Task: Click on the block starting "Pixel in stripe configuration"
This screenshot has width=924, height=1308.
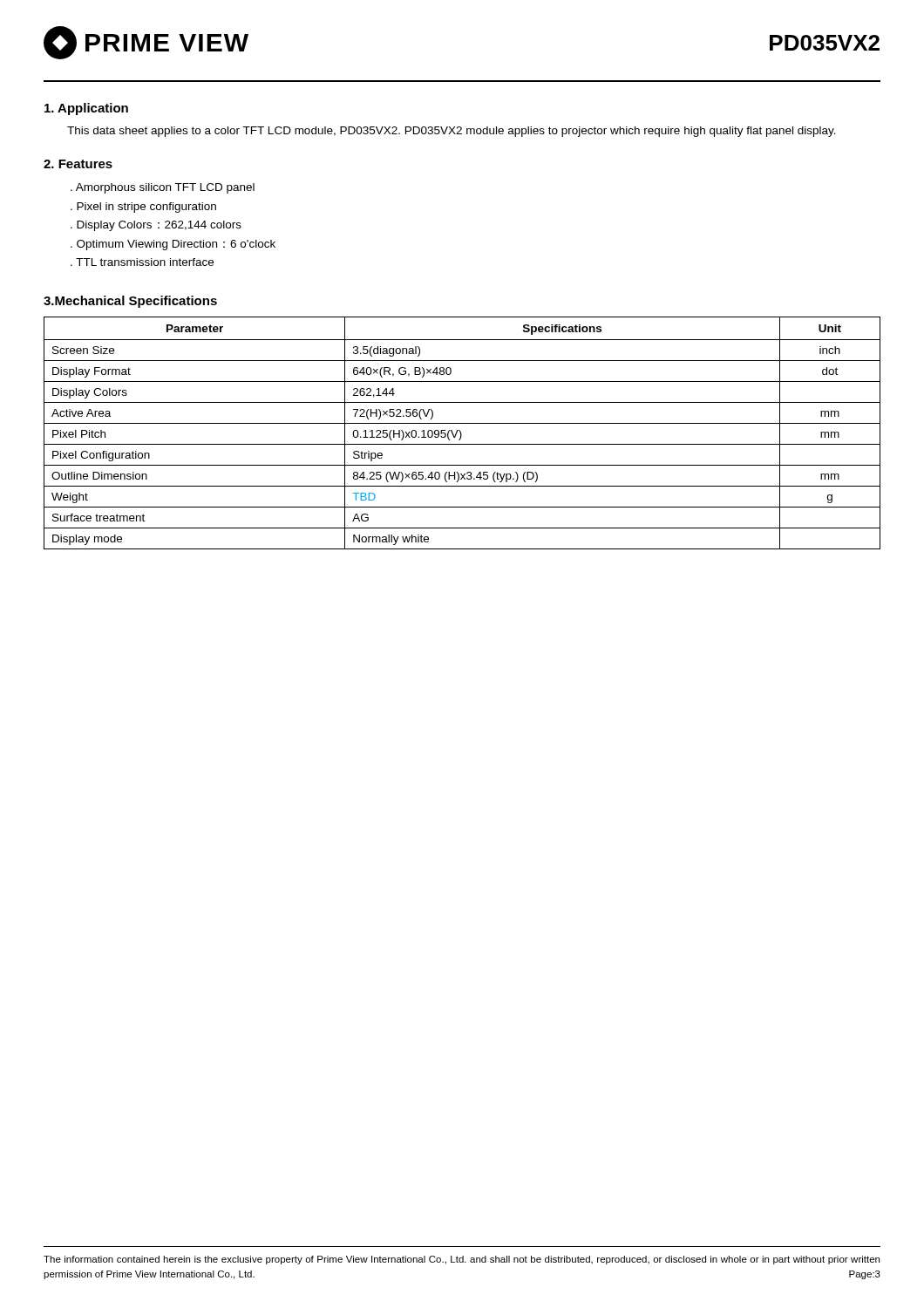Action: click(147, 206)
